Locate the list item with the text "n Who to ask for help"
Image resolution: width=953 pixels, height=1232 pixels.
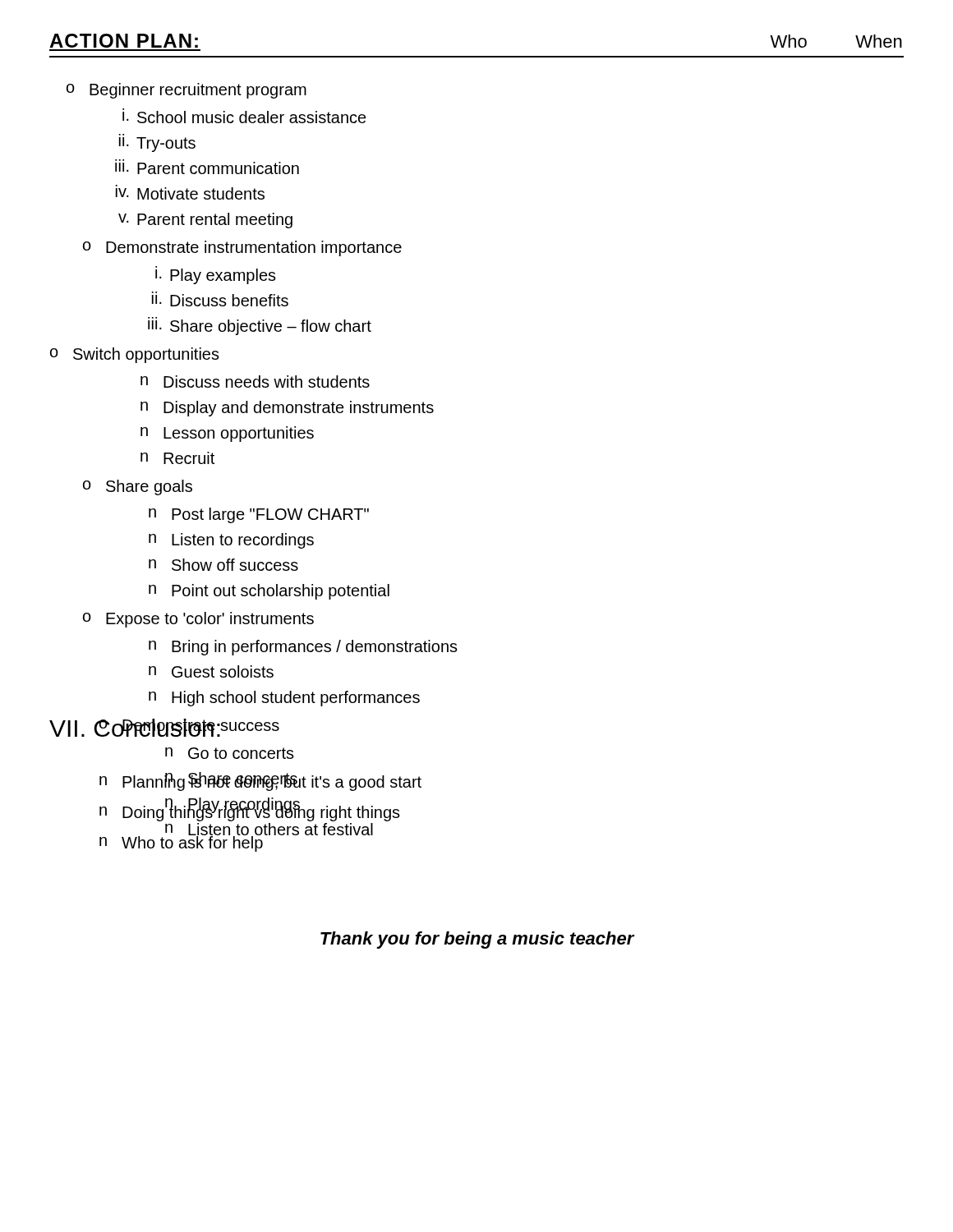coord(181,843)
